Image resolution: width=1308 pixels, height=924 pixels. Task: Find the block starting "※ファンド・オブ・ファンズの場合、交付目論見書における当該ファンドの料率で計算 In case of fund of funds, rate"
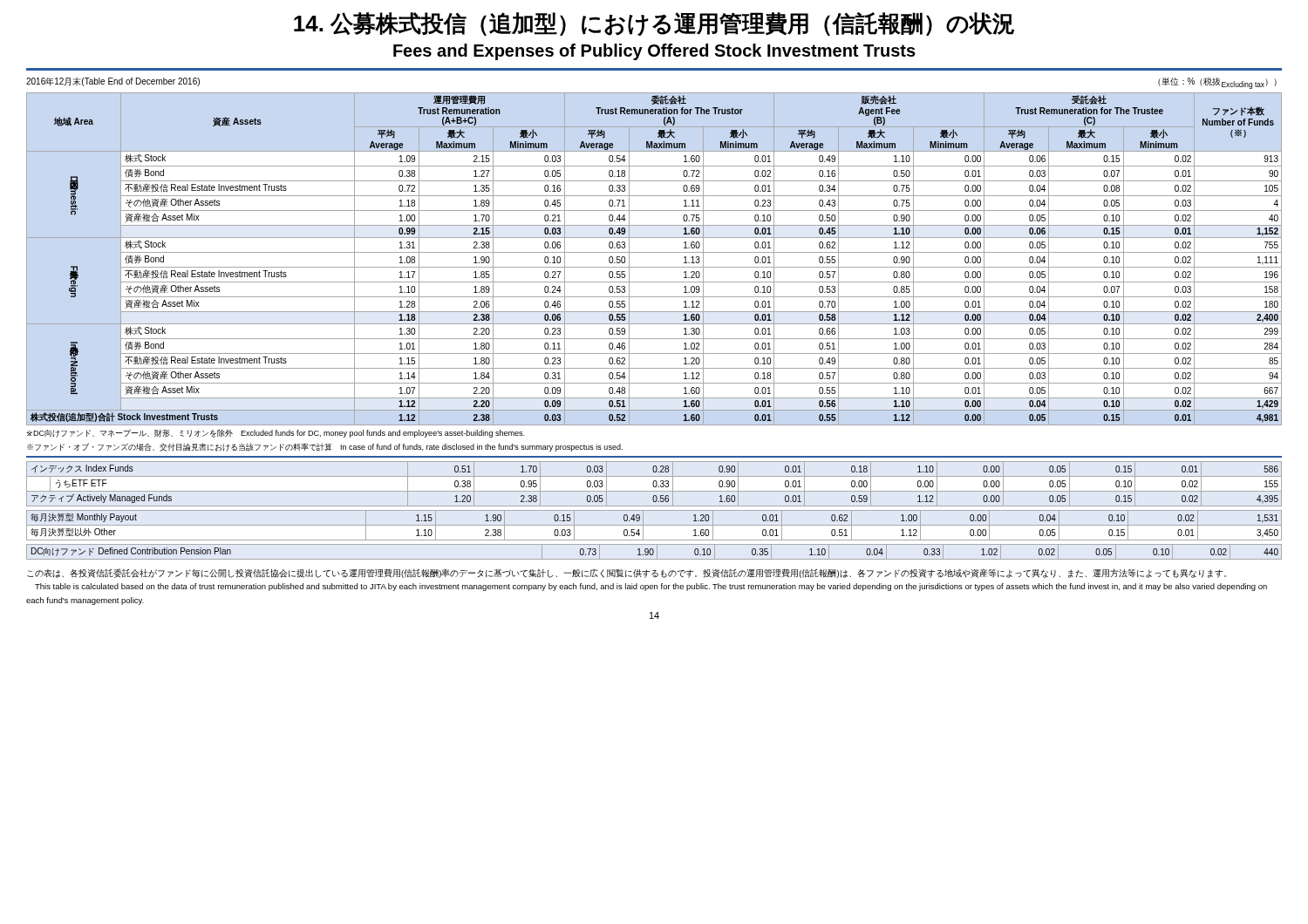pyautogui.click(x=325, y=447)
